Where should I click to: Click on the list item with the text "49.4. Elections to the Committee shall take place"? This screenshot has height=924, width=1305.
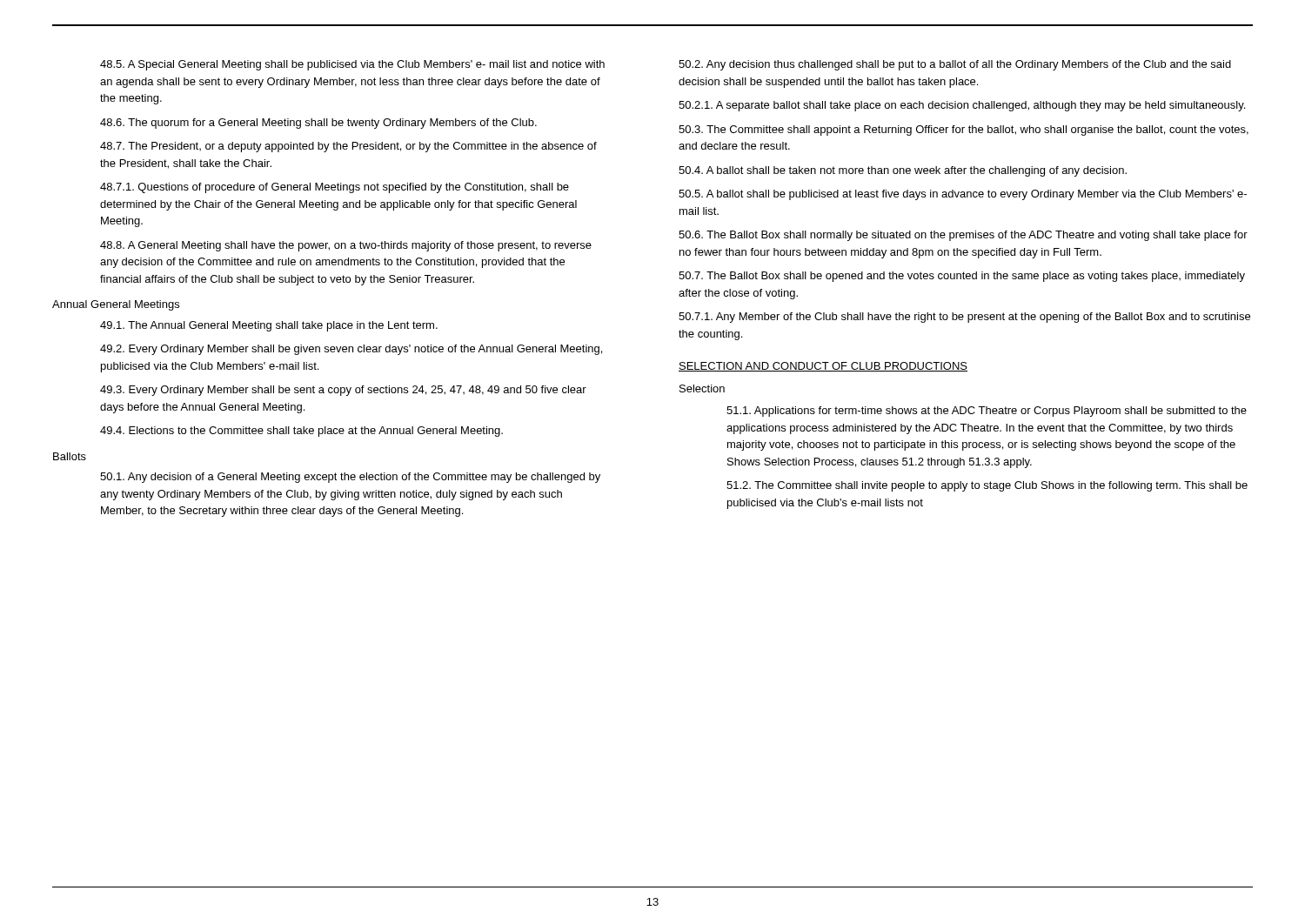[x=302, y=430]
